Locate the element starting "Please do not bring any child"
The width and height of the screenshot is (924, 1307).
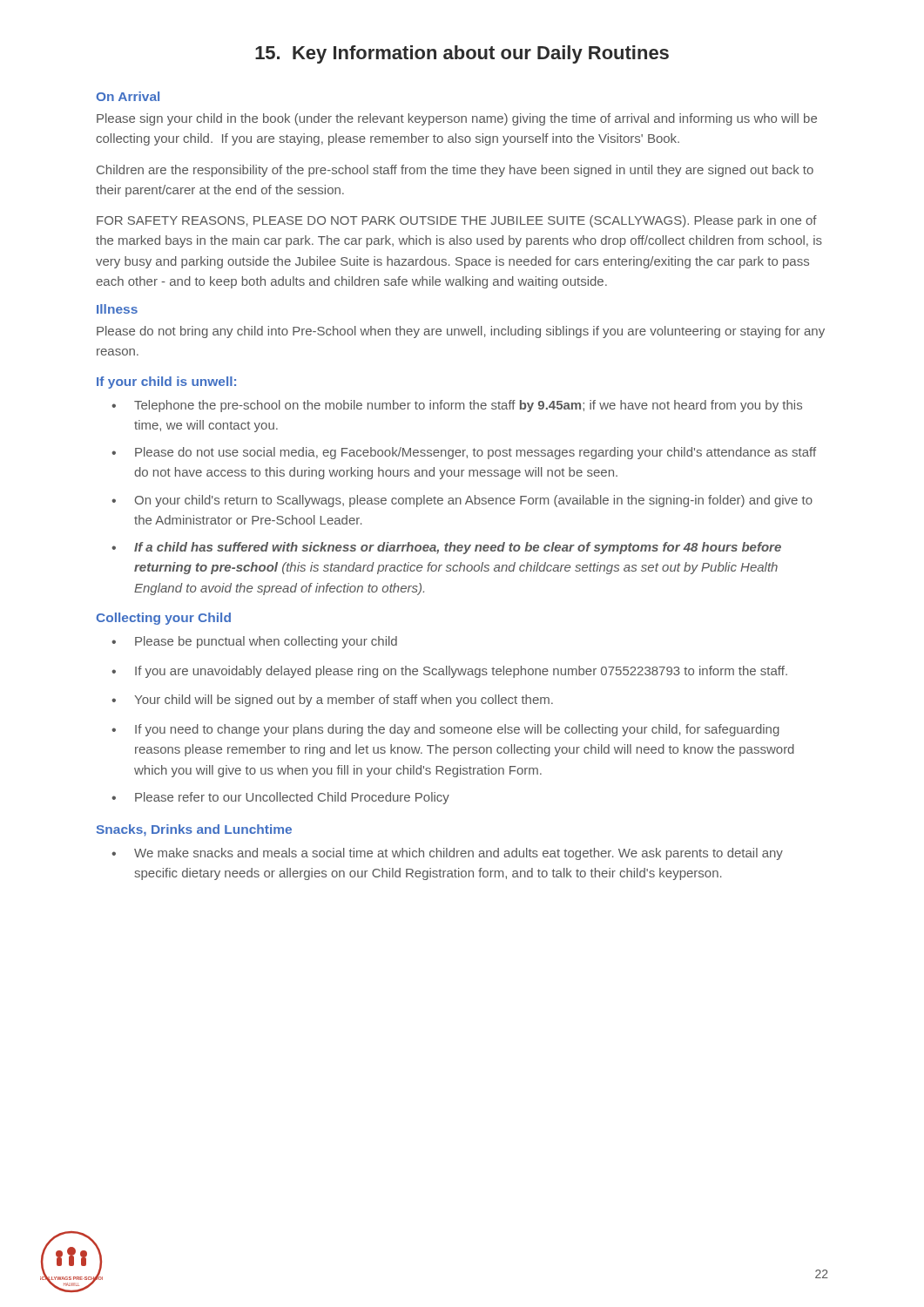pyautogui.click(x=460, y=341)
